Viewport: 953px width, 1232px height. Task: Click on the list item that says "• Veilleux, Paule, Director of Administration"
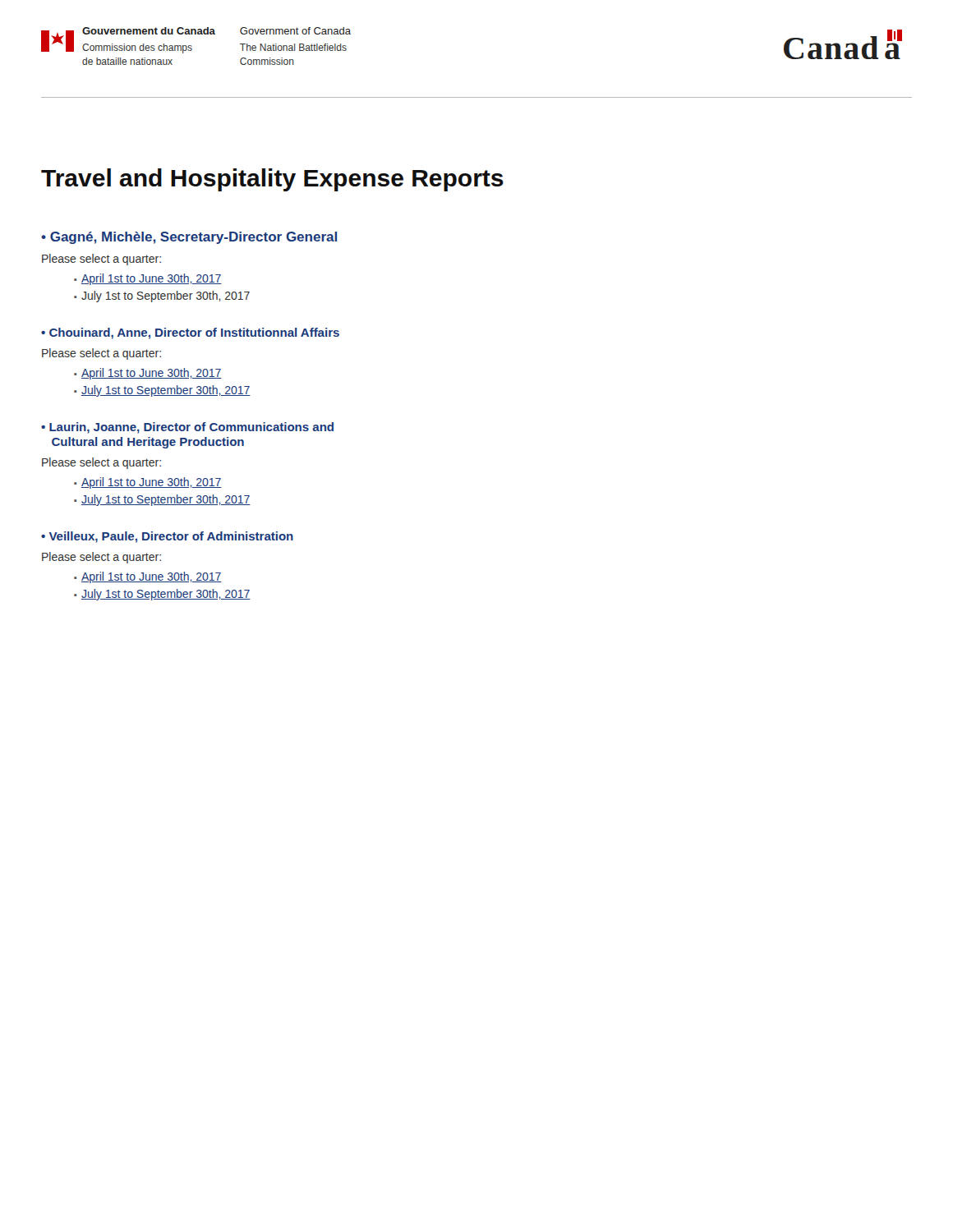point(167,536)
